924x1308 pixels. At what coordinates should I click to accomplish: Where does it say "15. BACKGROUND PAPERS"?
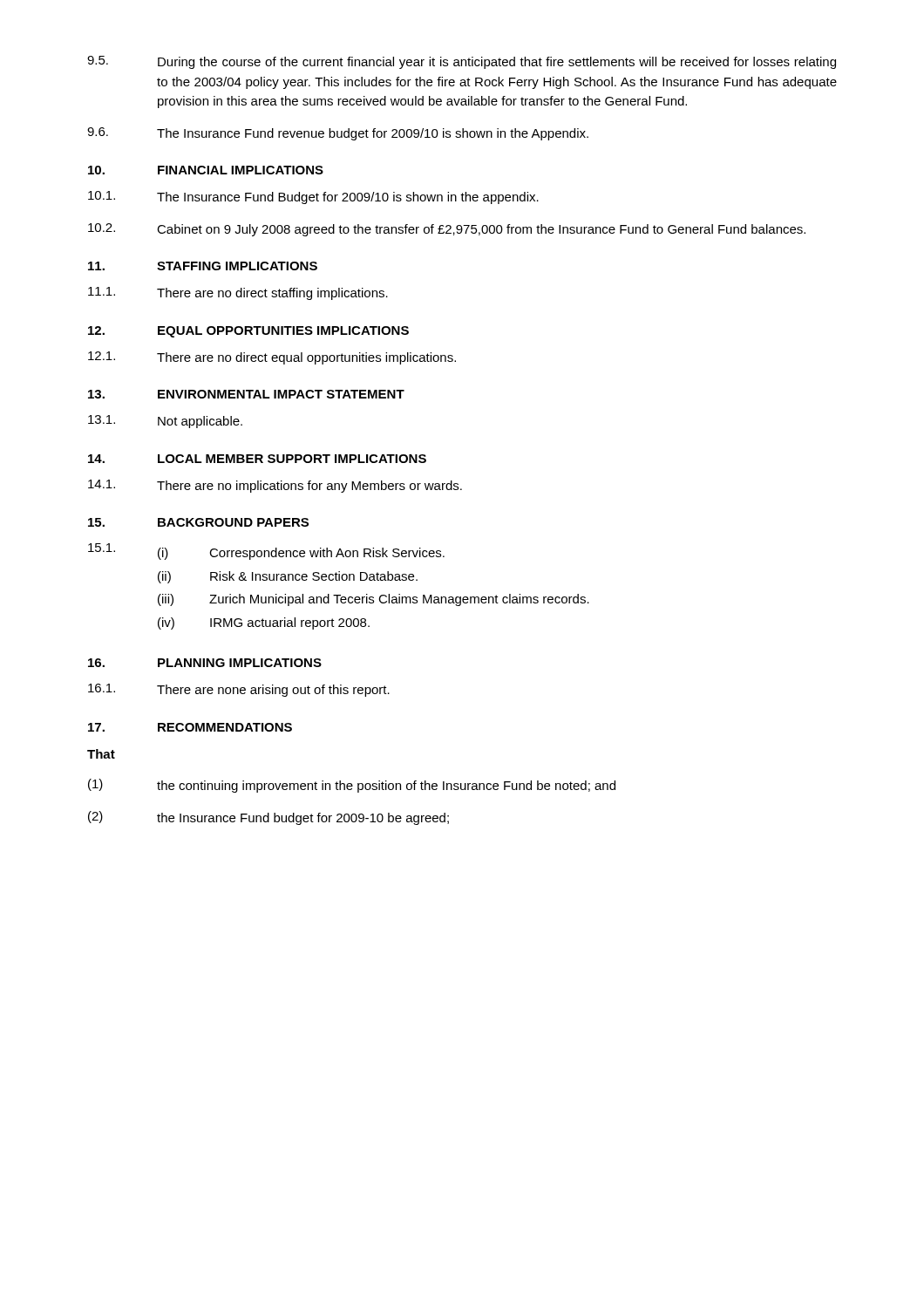pos(198,522)
